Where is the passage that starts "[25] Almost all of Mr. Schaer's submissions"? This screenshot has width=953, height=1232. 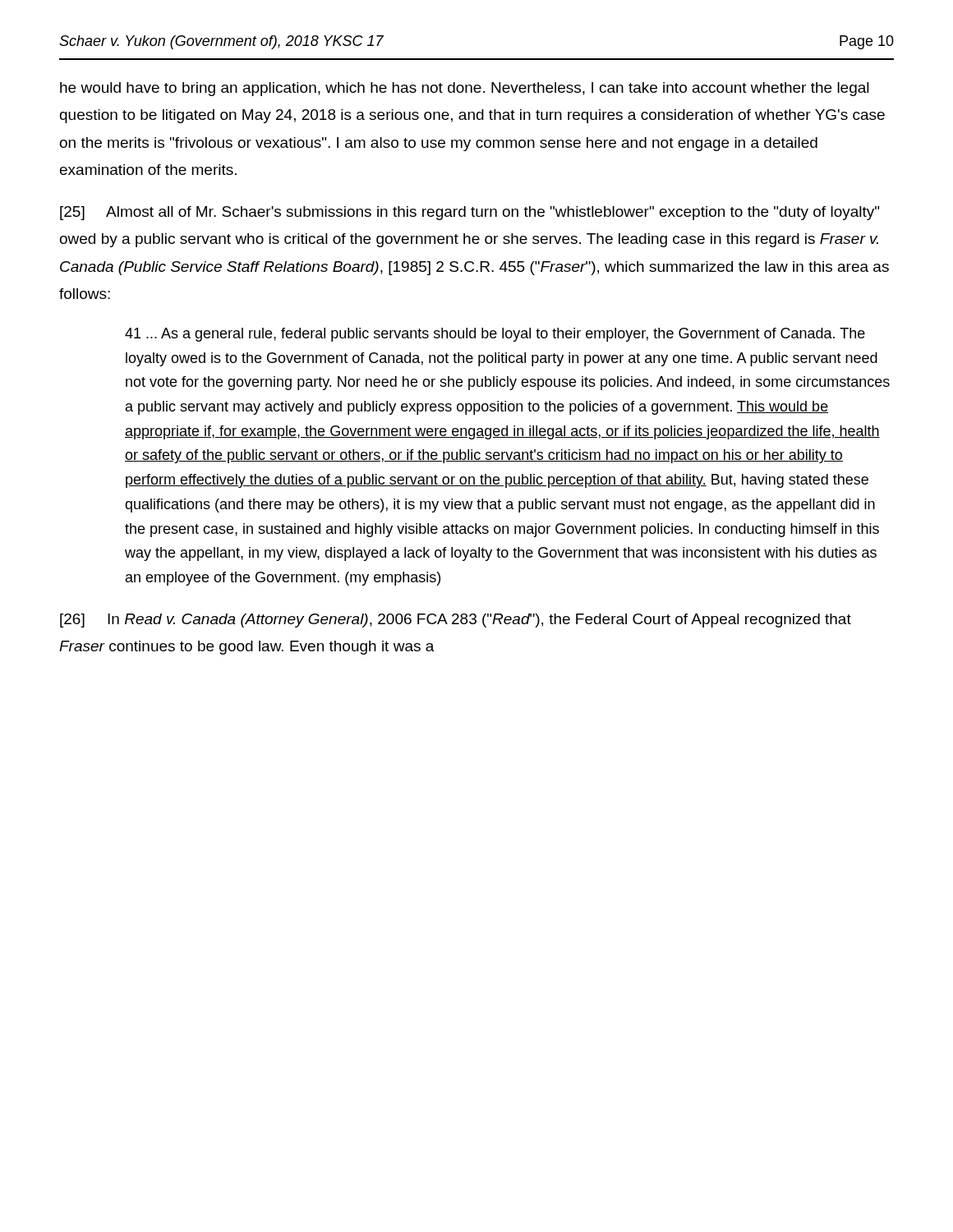[x=476, y=253]
